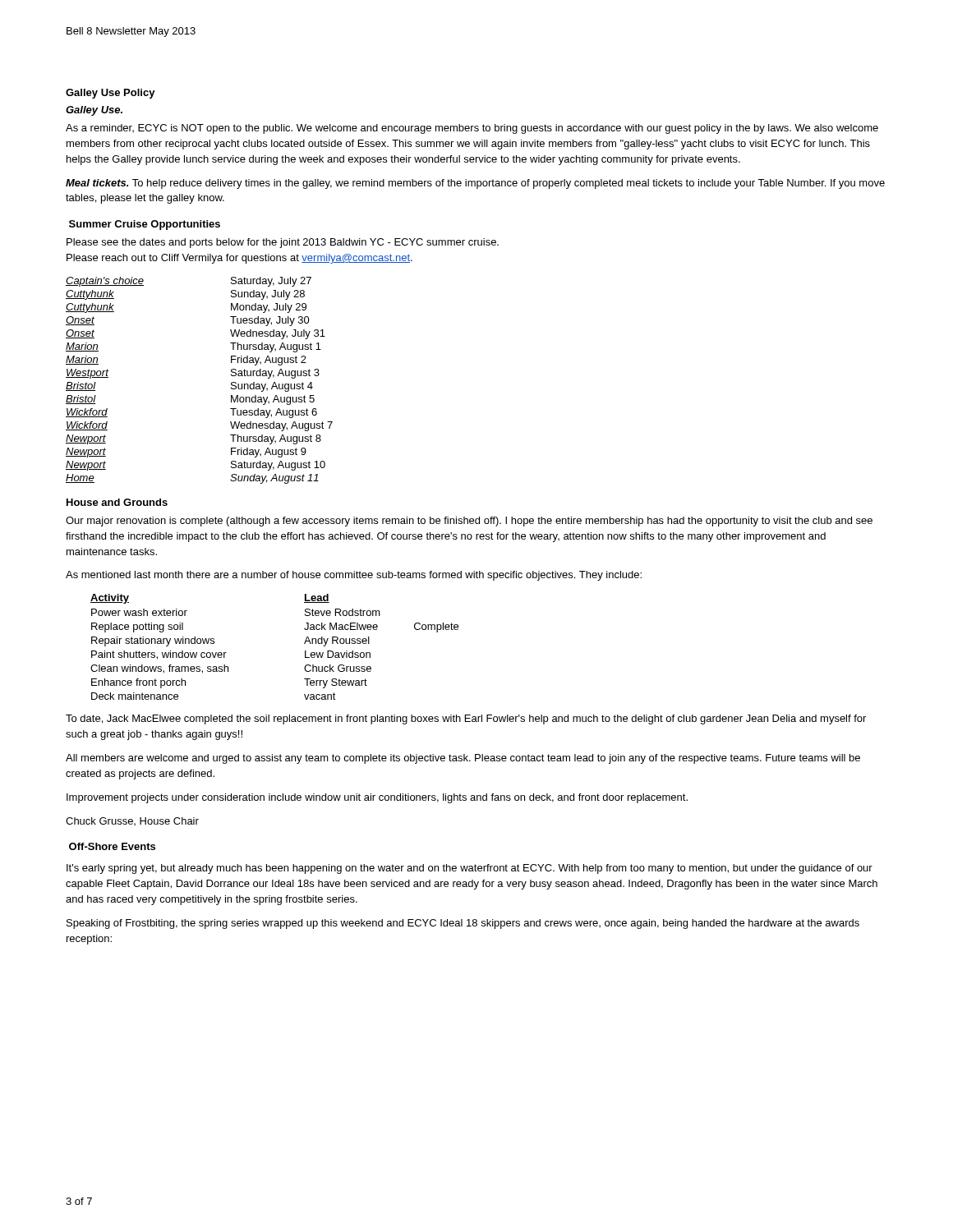Locate the block of text that opens with "Improvement projects under consideration include"
Viewport: 953px width, 1232px height.
click(x=377, y=797)
